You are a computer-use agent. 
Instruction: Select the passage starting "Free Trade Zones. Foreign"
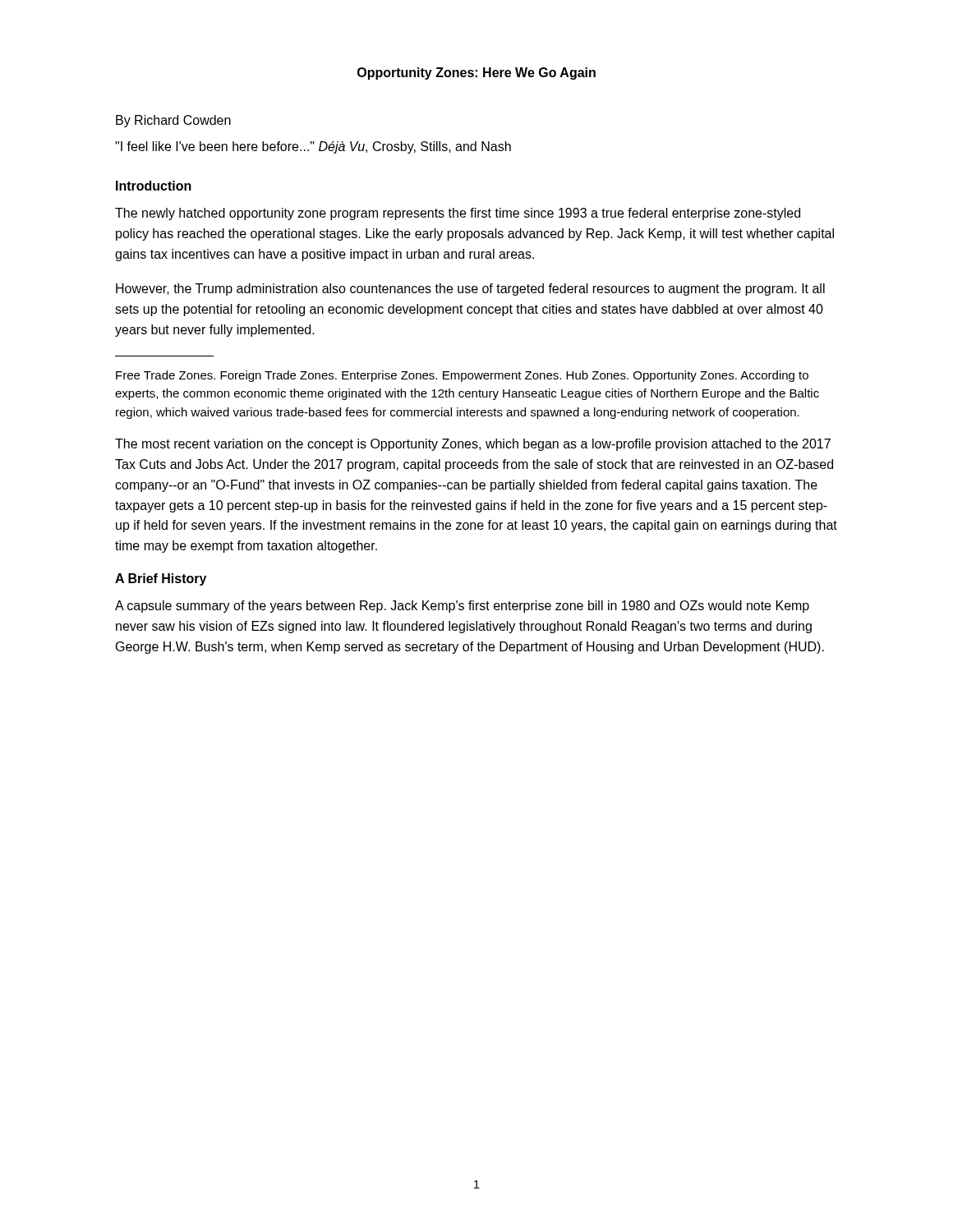pyautogui.click(x=467, y=393)
